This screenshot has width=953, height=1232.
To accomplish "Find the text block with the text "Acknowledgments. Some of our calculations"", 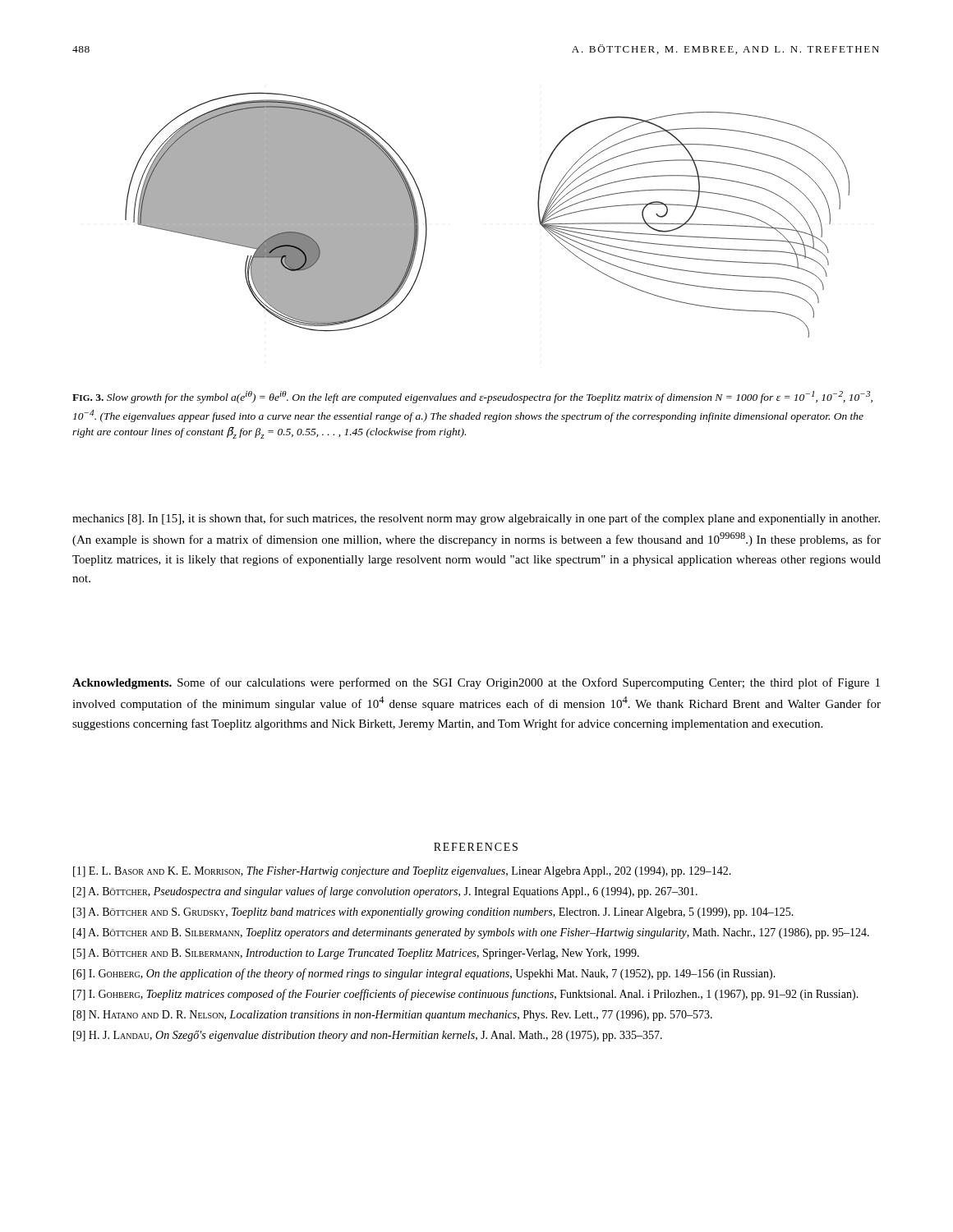I will [476, 703].
